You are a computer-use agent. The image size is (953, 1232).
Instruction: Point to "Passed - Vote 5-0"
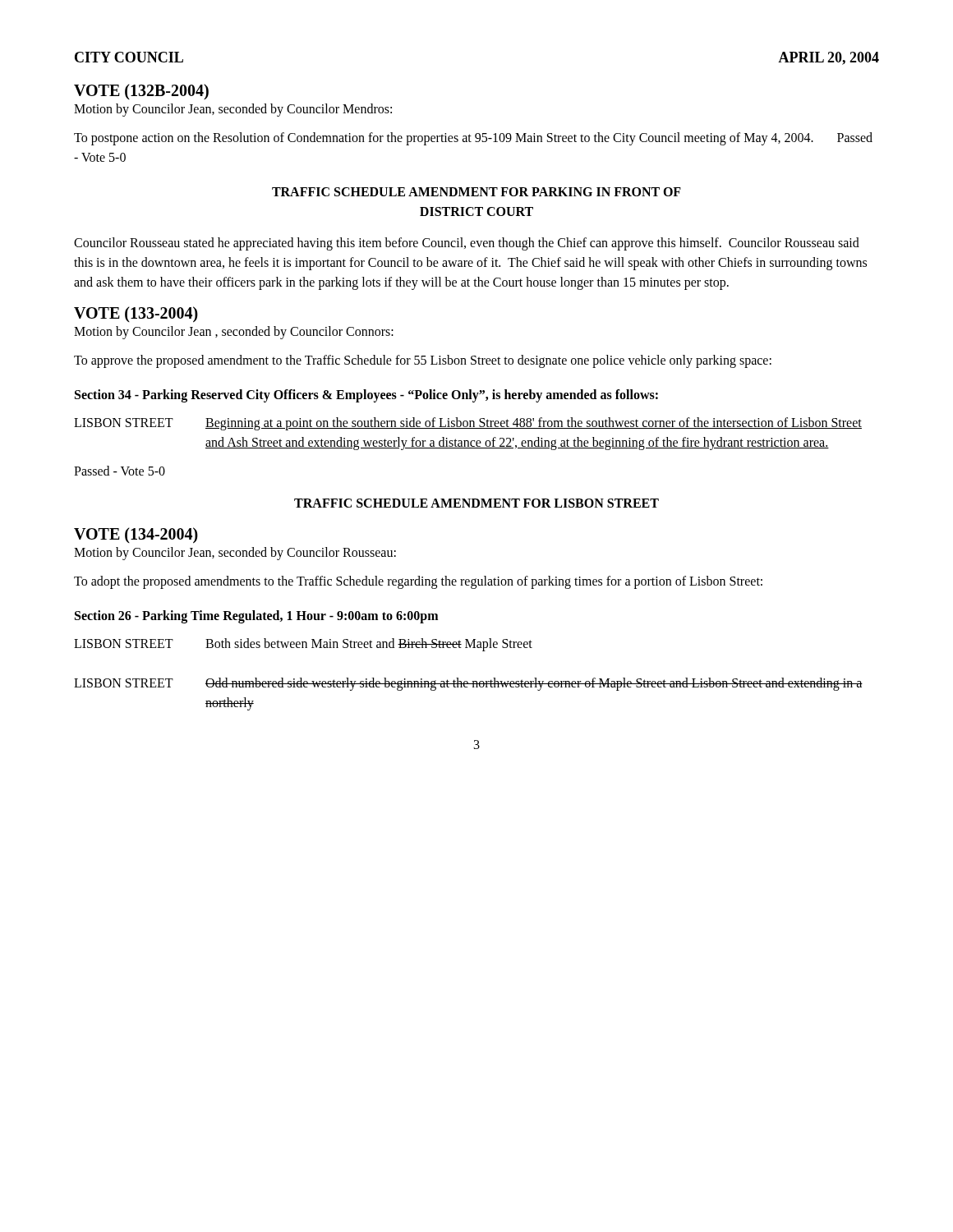coord(120,471)
